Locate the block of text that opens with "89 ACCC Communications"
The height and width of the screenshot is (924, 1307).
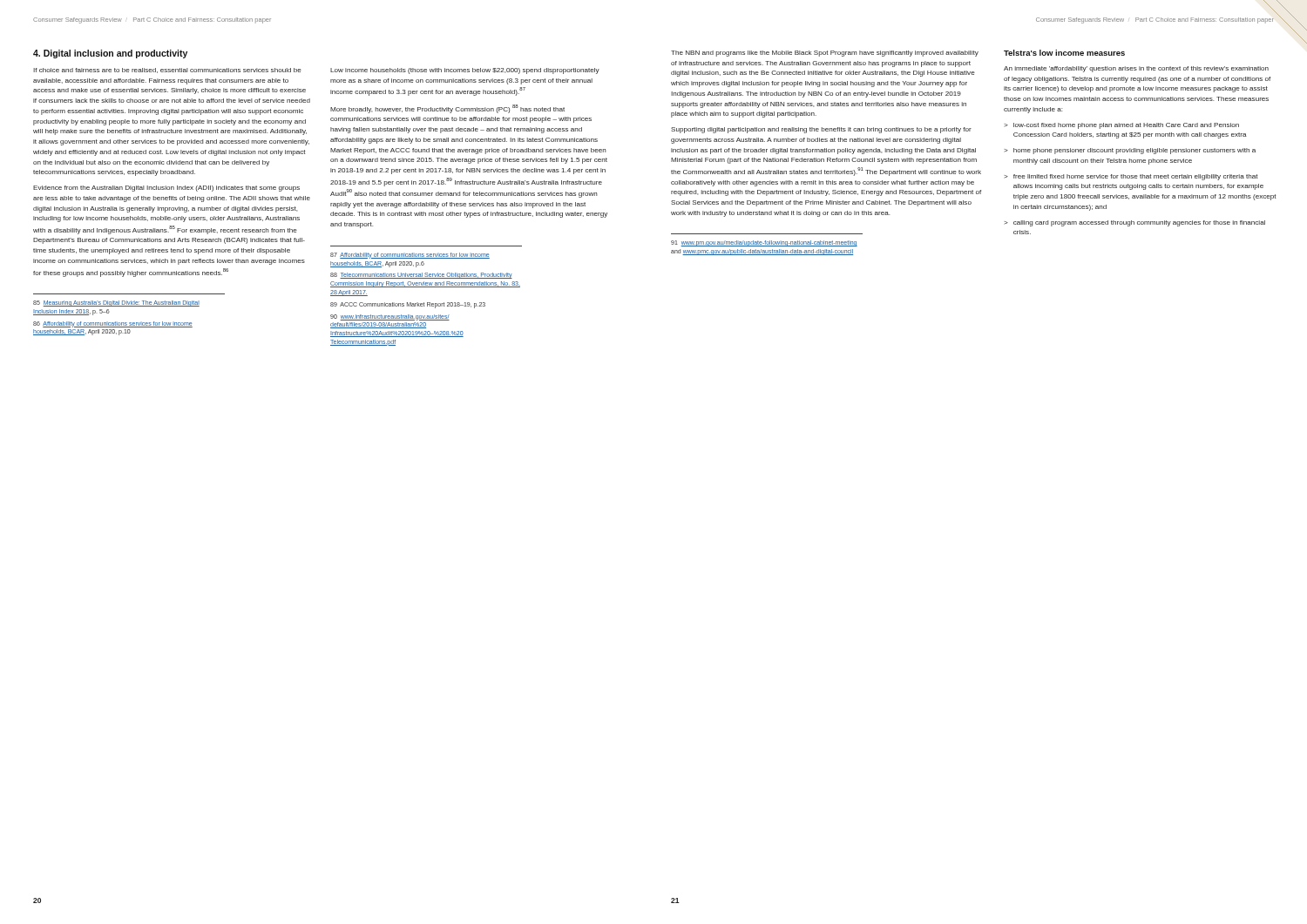408,304
